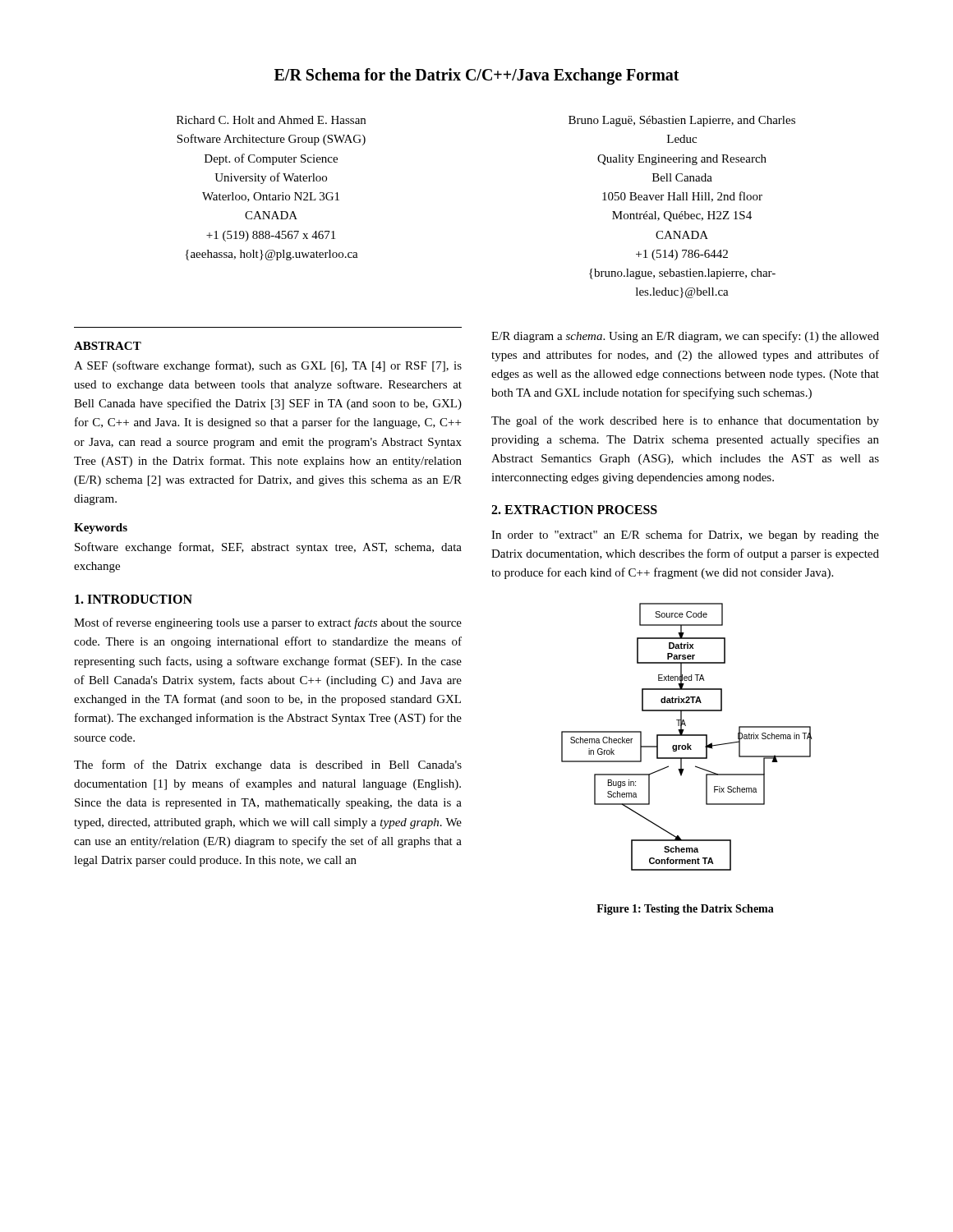Locate the text block that reads "E/R diagram a schema. Using an E/R"

click(x=685, y=364)
